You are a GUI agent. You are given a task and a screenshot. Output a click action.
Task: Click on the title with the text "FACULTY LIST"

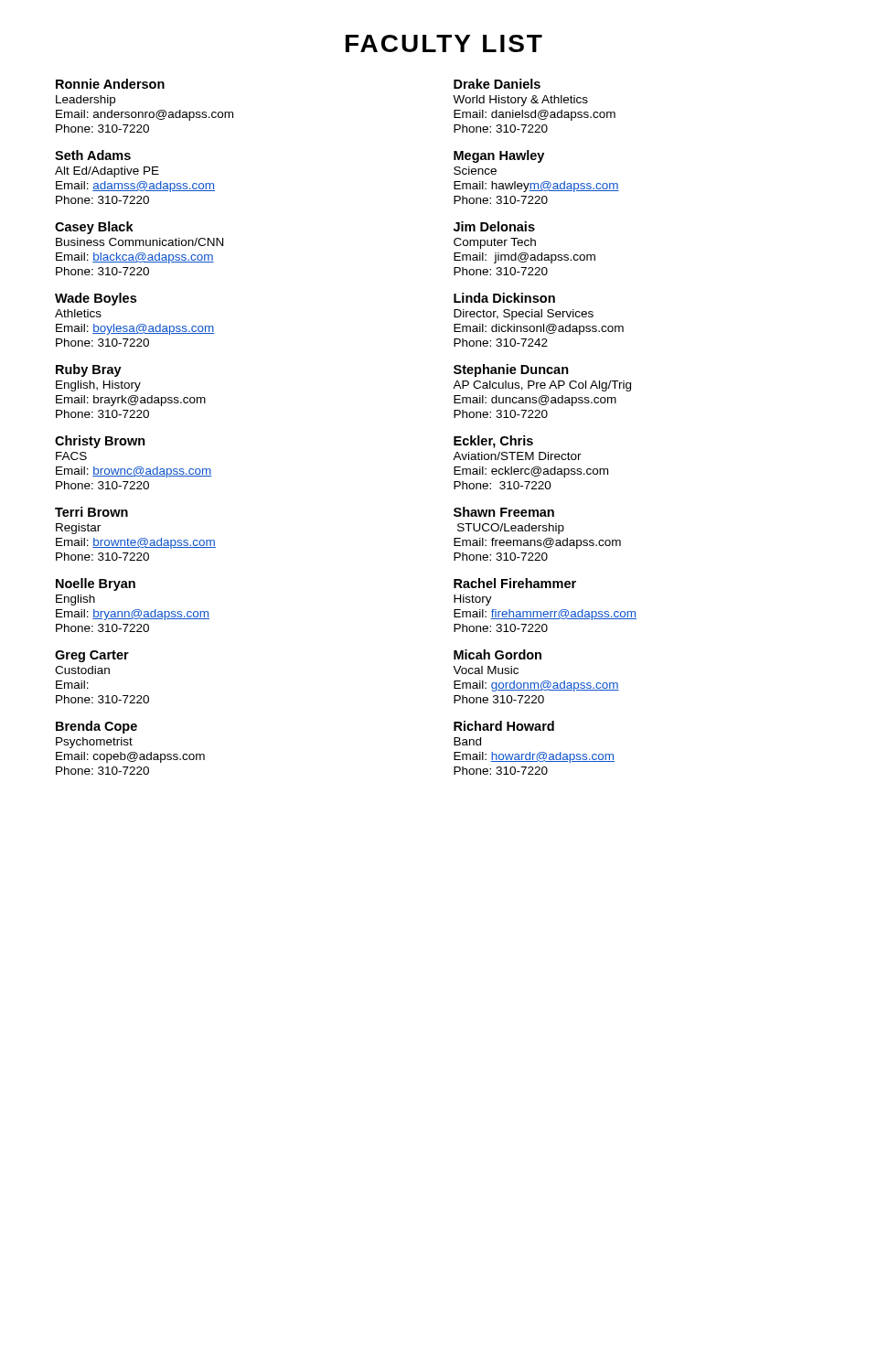coord(444,44)
